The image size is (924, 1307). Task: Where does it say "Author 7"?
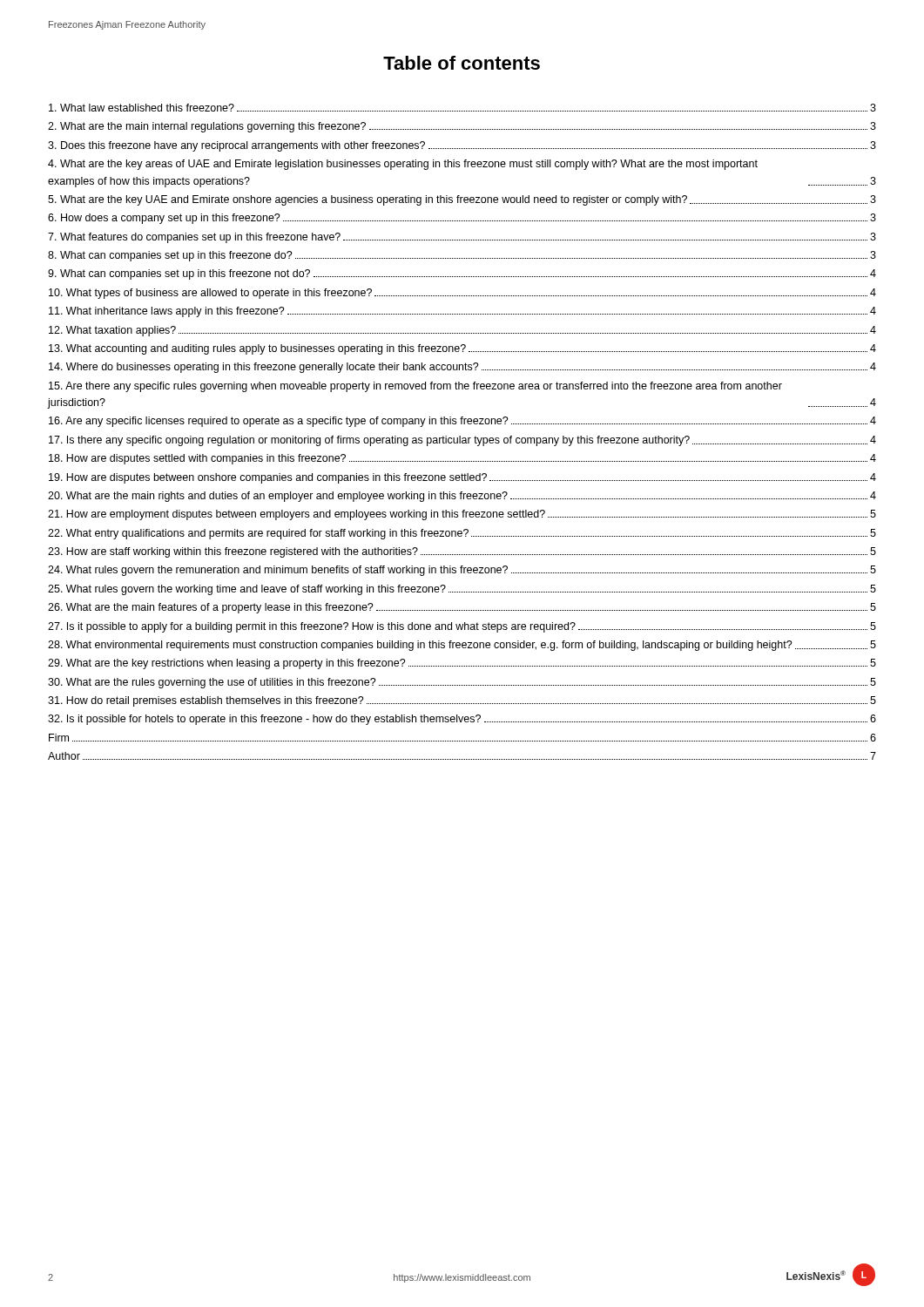coord(462,757)
